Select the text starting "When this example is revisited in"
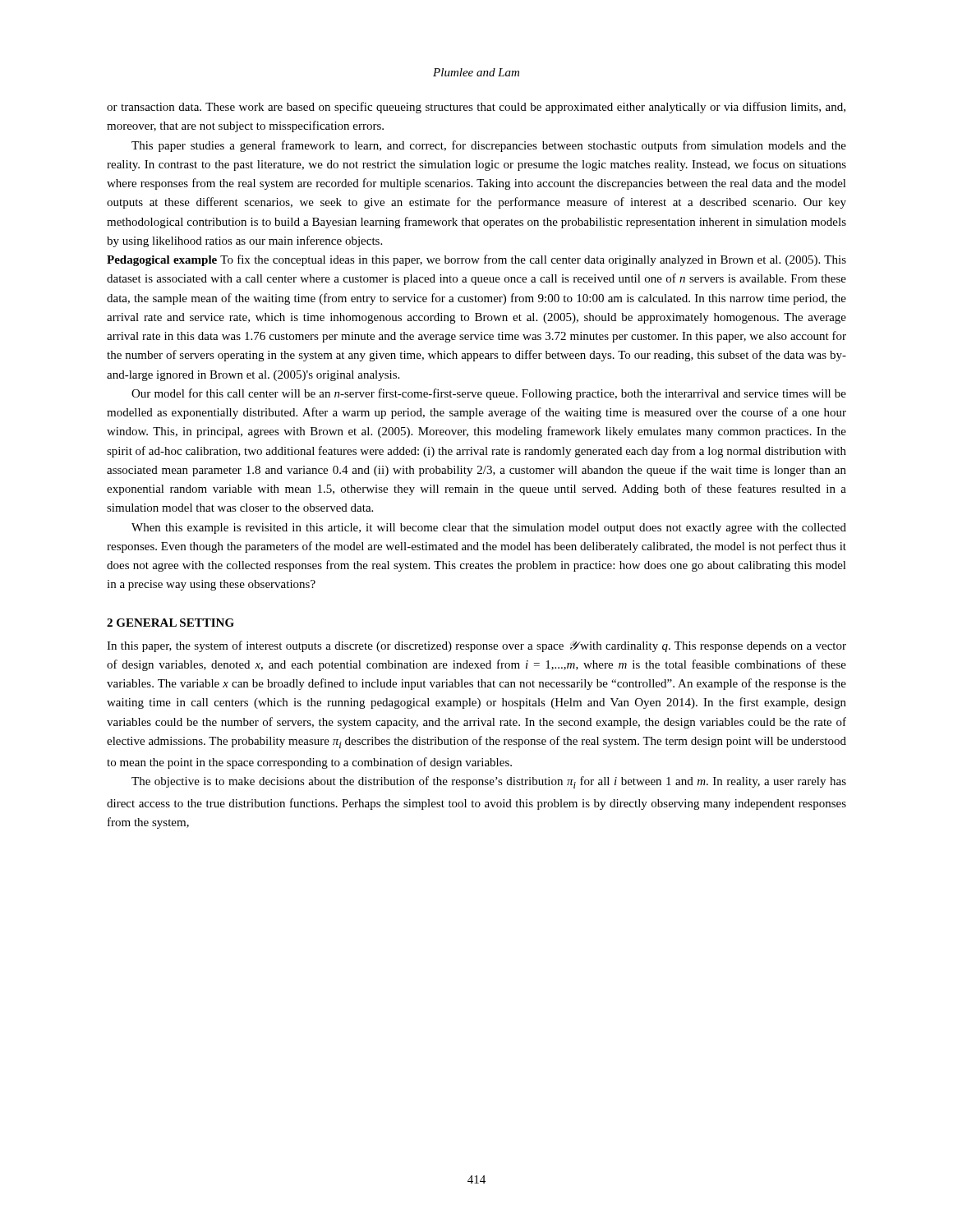The image size is (953, 1232). pyautogui.click(x=476, y=556)
